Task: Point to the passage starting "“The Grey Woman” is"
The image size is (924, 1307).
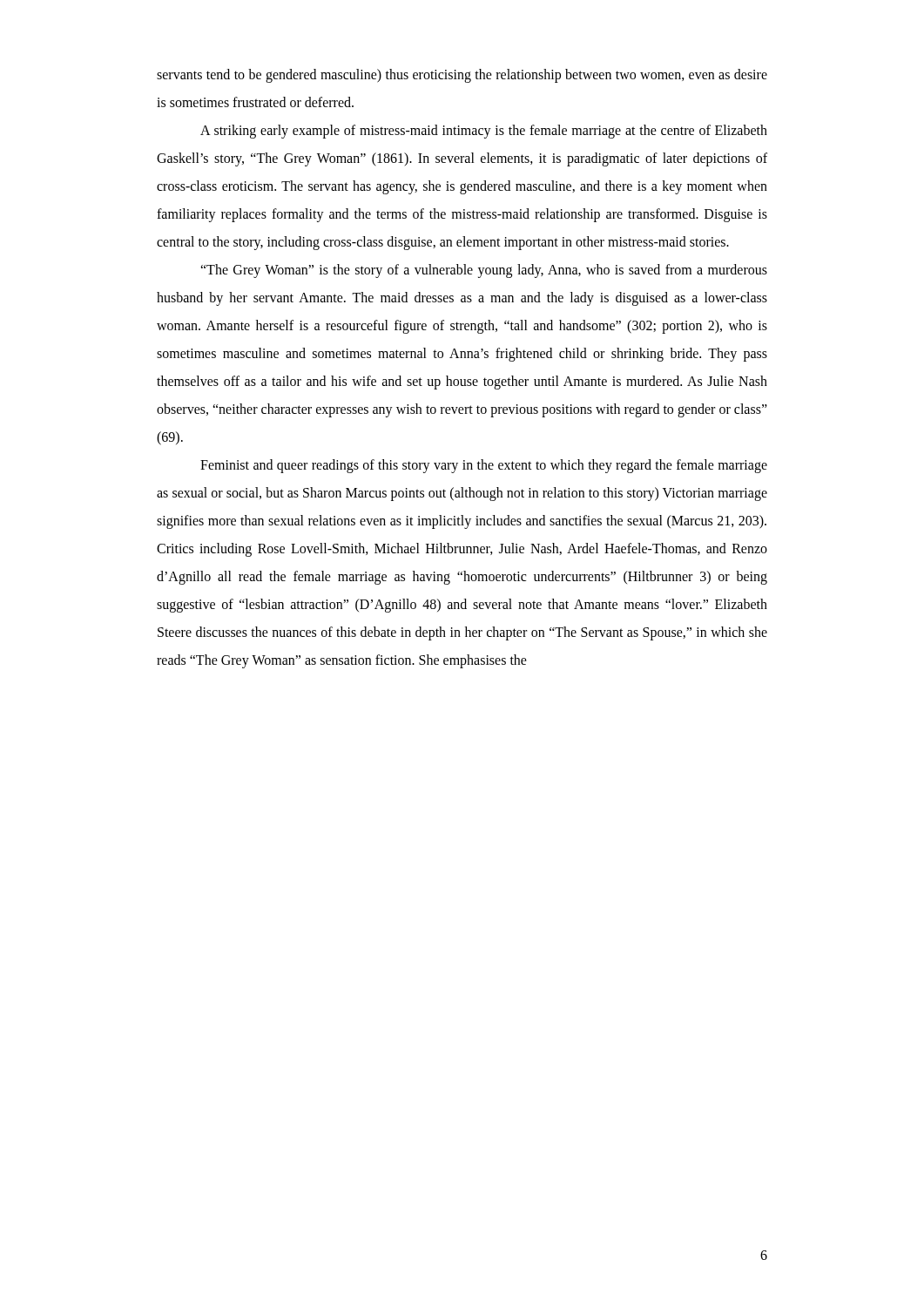Action: 462,354
